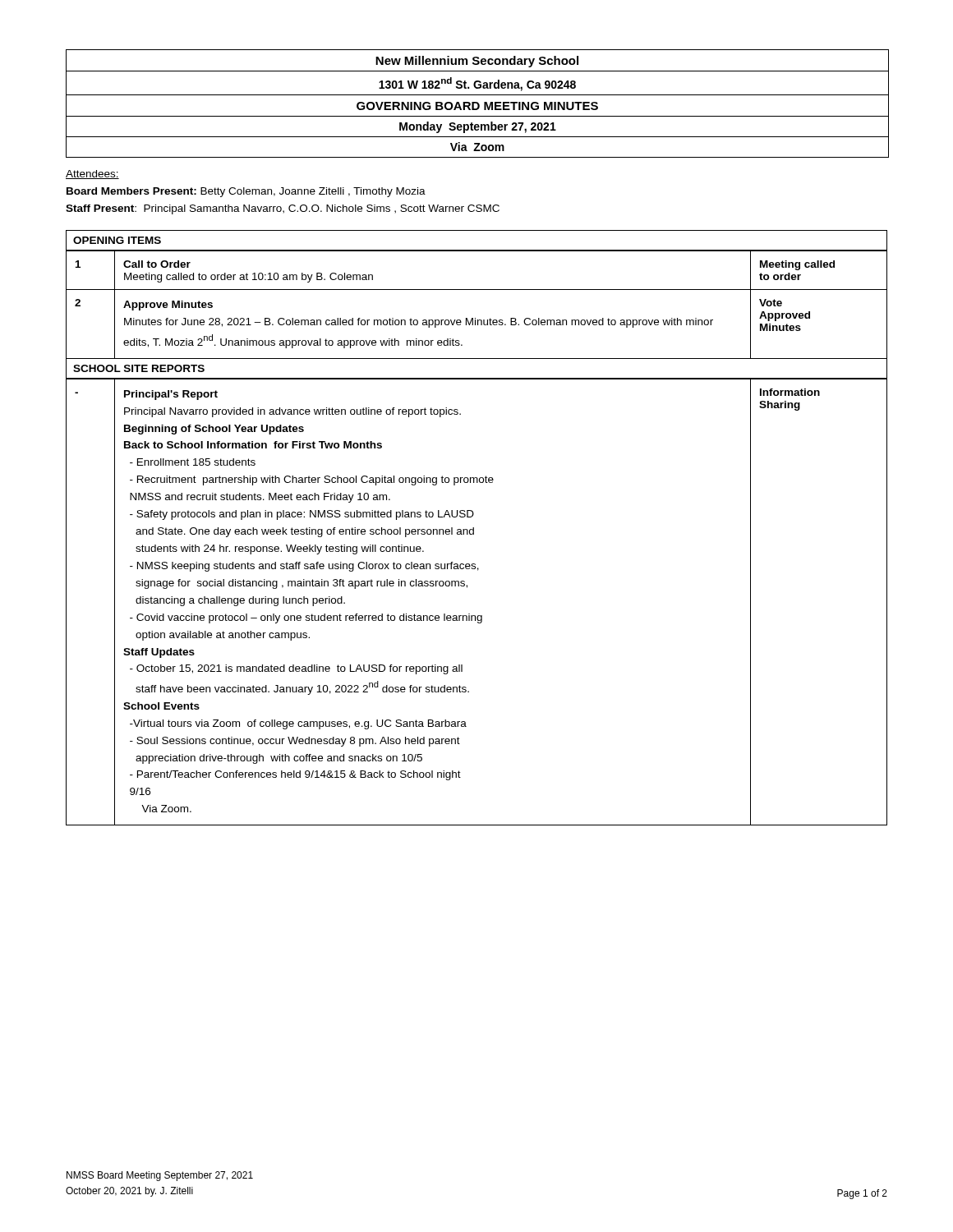Click on the table containing "Call to Order Meeting called"
Viewport: 953px width, 1232px height.
point(476,305)
